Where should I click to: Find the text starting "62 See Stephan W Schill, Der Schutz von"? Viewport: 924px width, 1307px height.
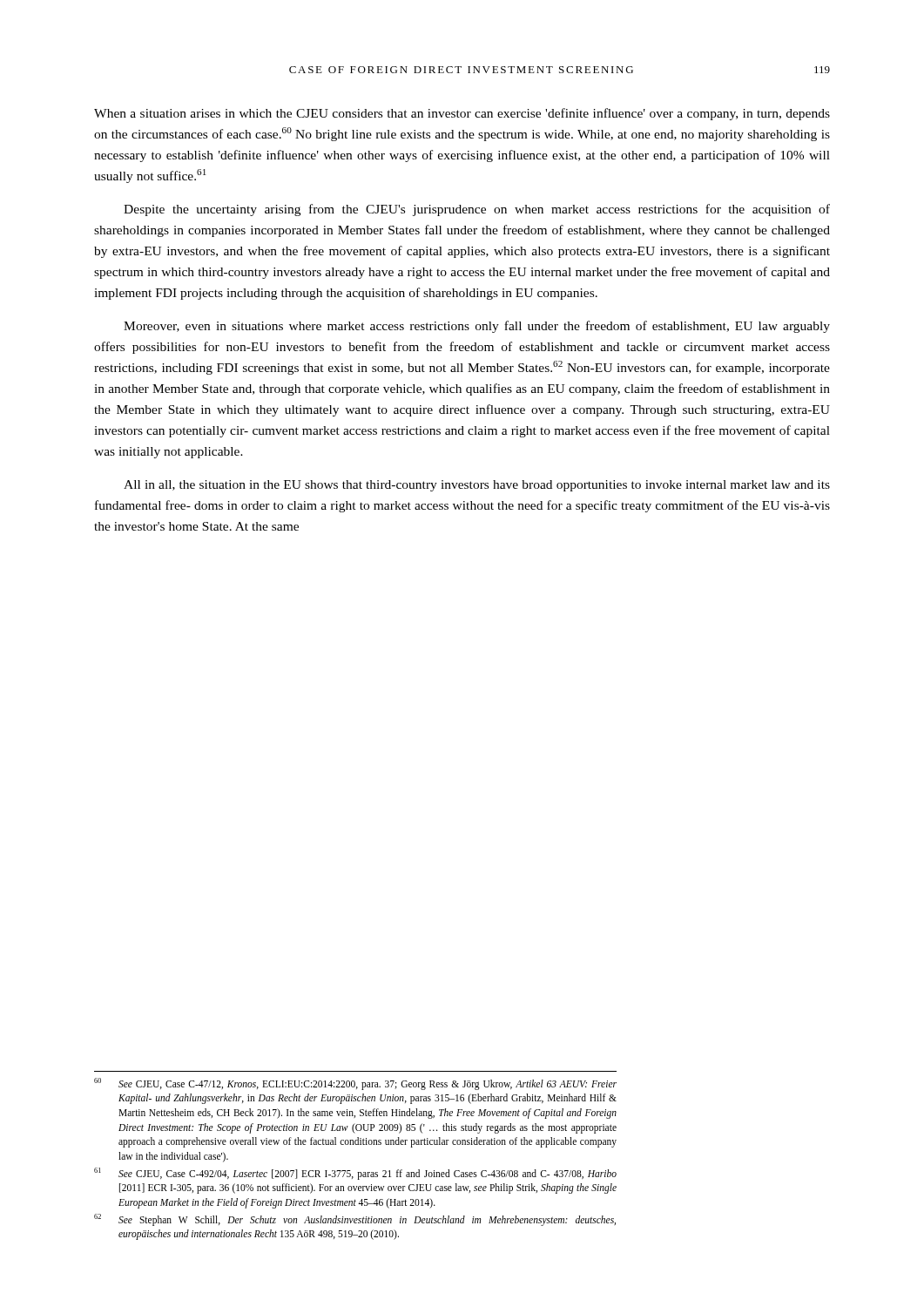coord(355,1227)
